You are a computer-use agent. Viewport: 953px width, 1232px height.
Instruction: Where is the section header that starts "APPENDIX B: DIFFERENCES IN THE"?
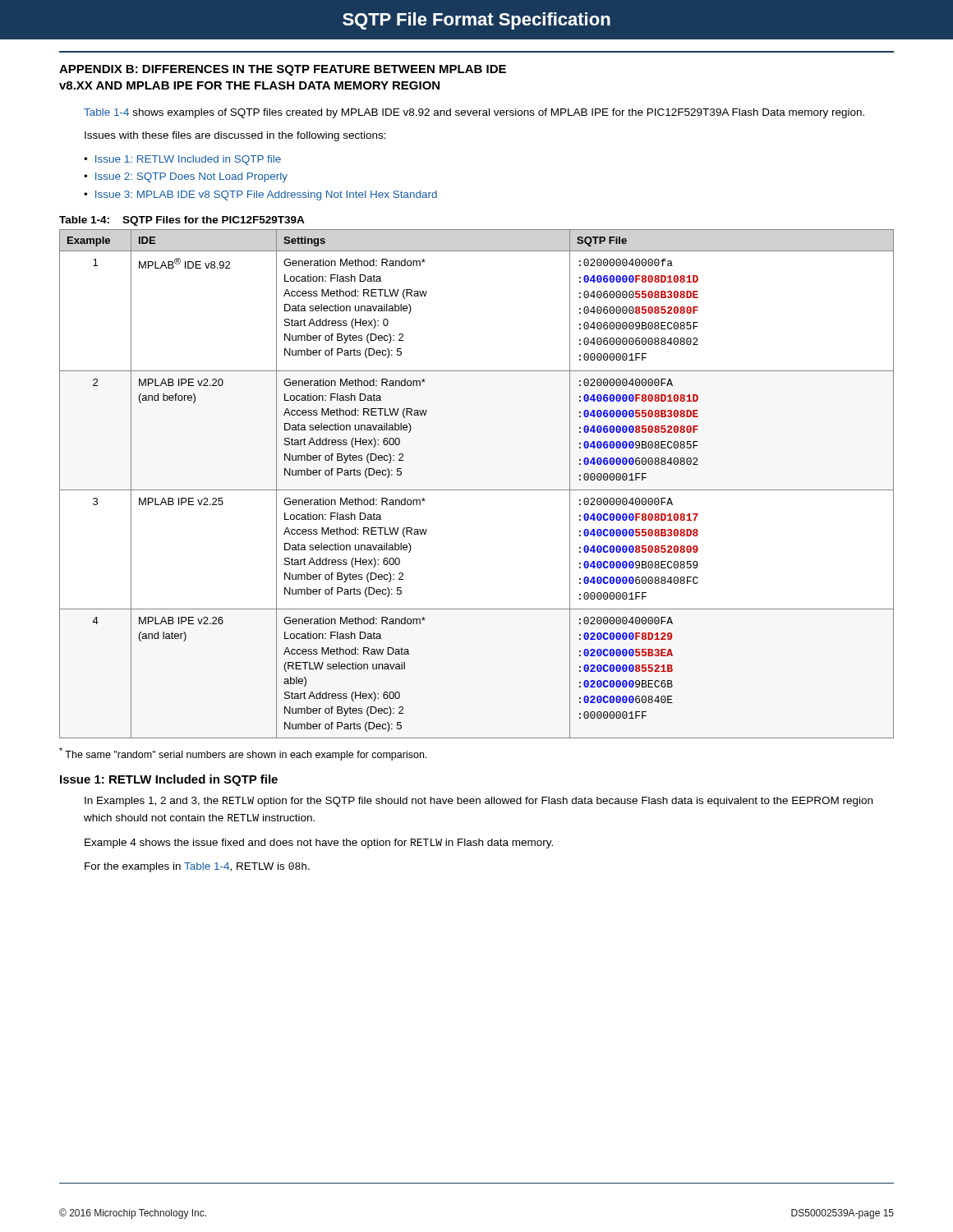[283, 77]
